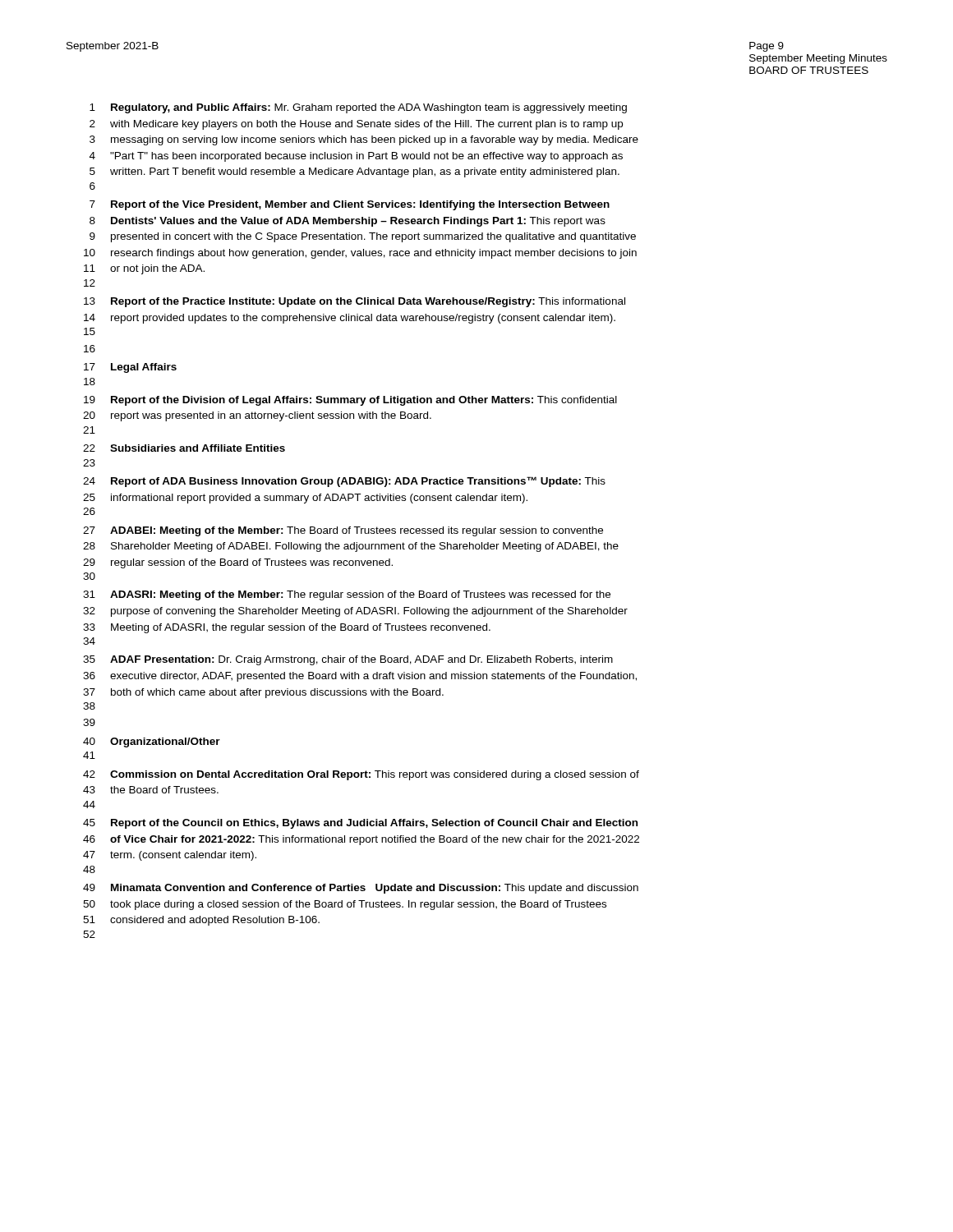Screen dimensions: 1232x953
Task: Find the block on this page that starts "42 Commission on Dental Accreditation Oral Report:"
Action: coord(361,775)
